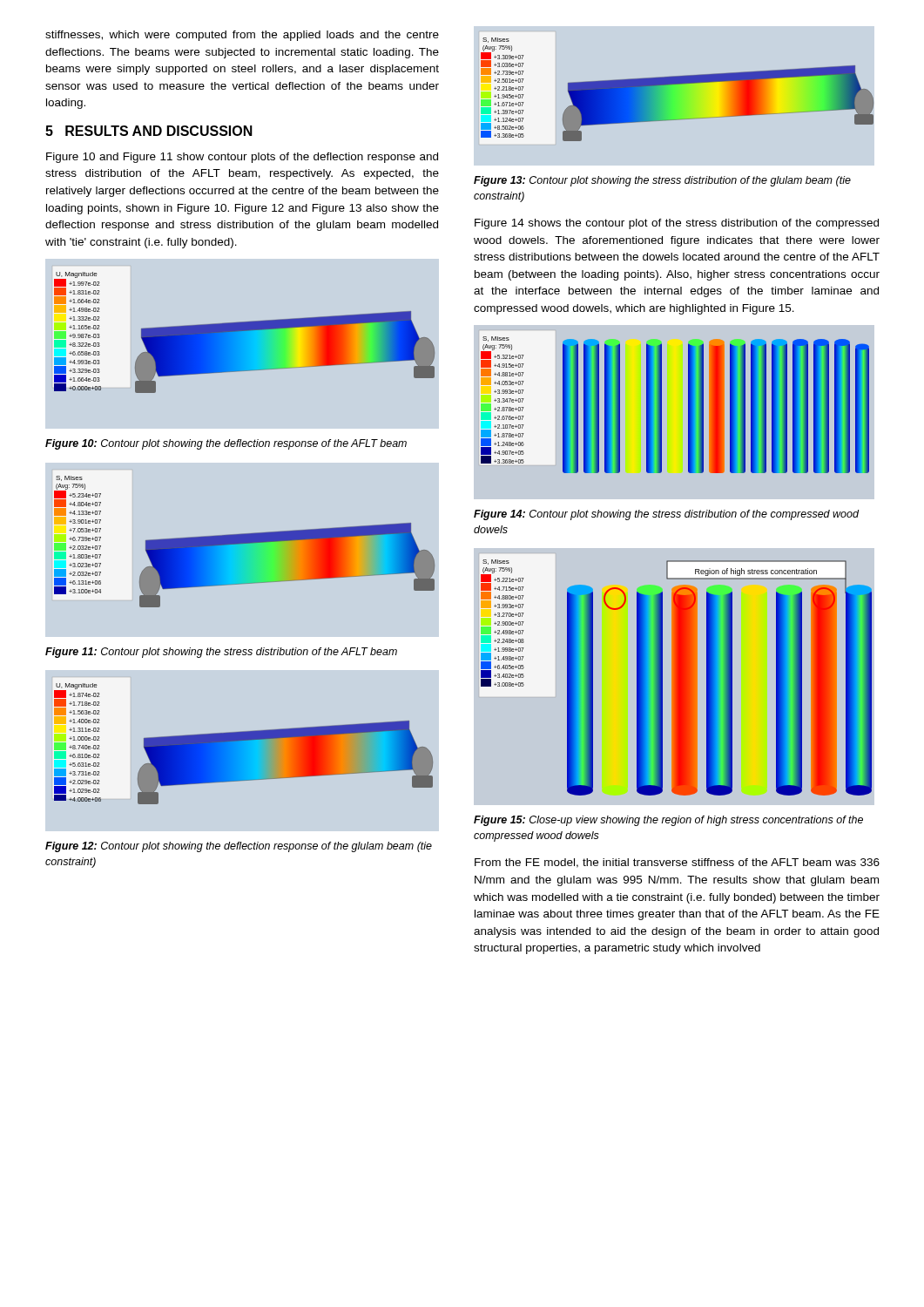924x1307 pixels.
Task: Select the text block that says "stiffnesses, which were computed from"
Action: (x=242, y=69)
